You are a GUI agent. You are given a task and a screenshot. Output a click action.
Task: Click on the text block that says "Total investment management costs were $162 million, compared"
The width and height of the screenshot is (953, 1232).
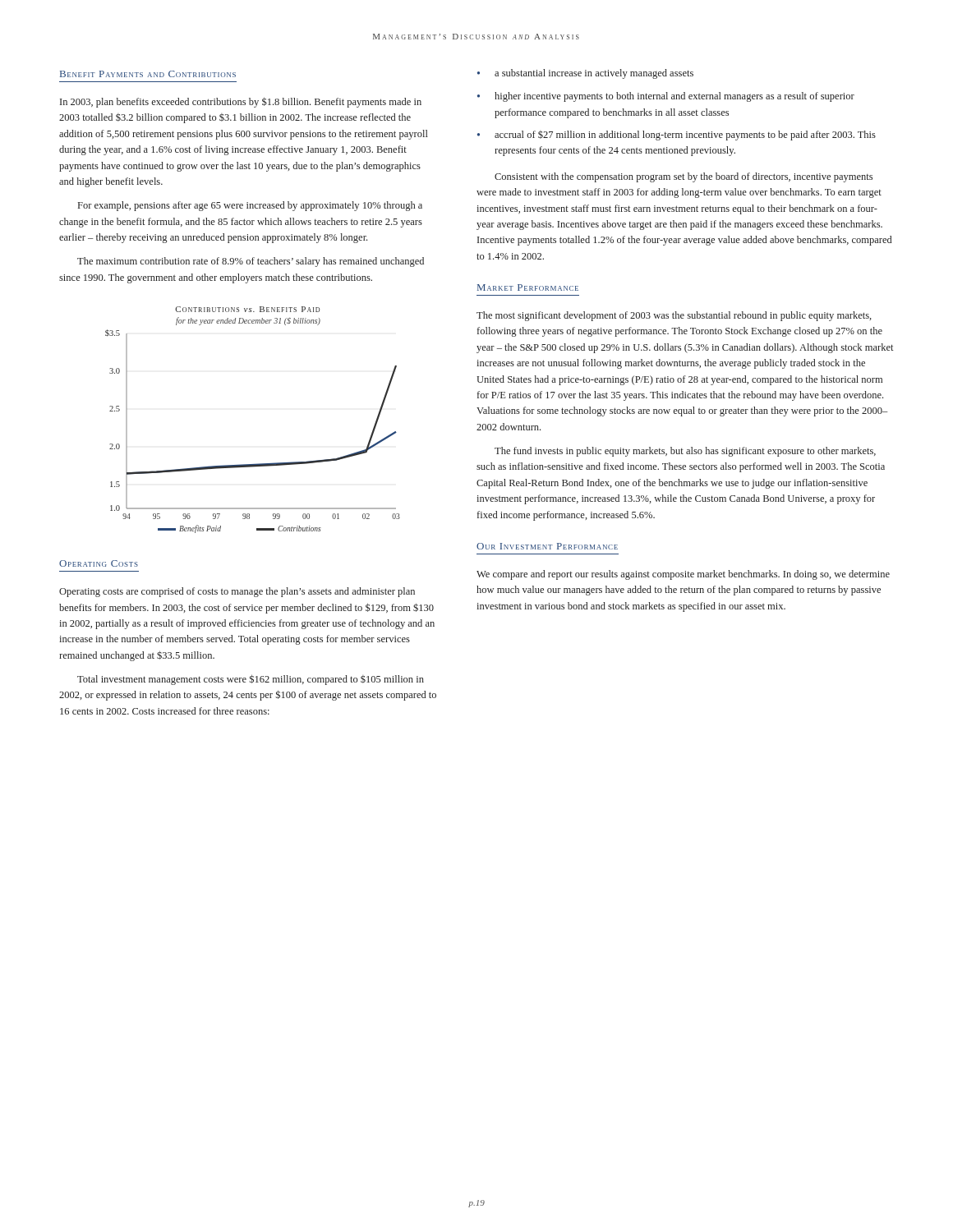click(248, 696)
